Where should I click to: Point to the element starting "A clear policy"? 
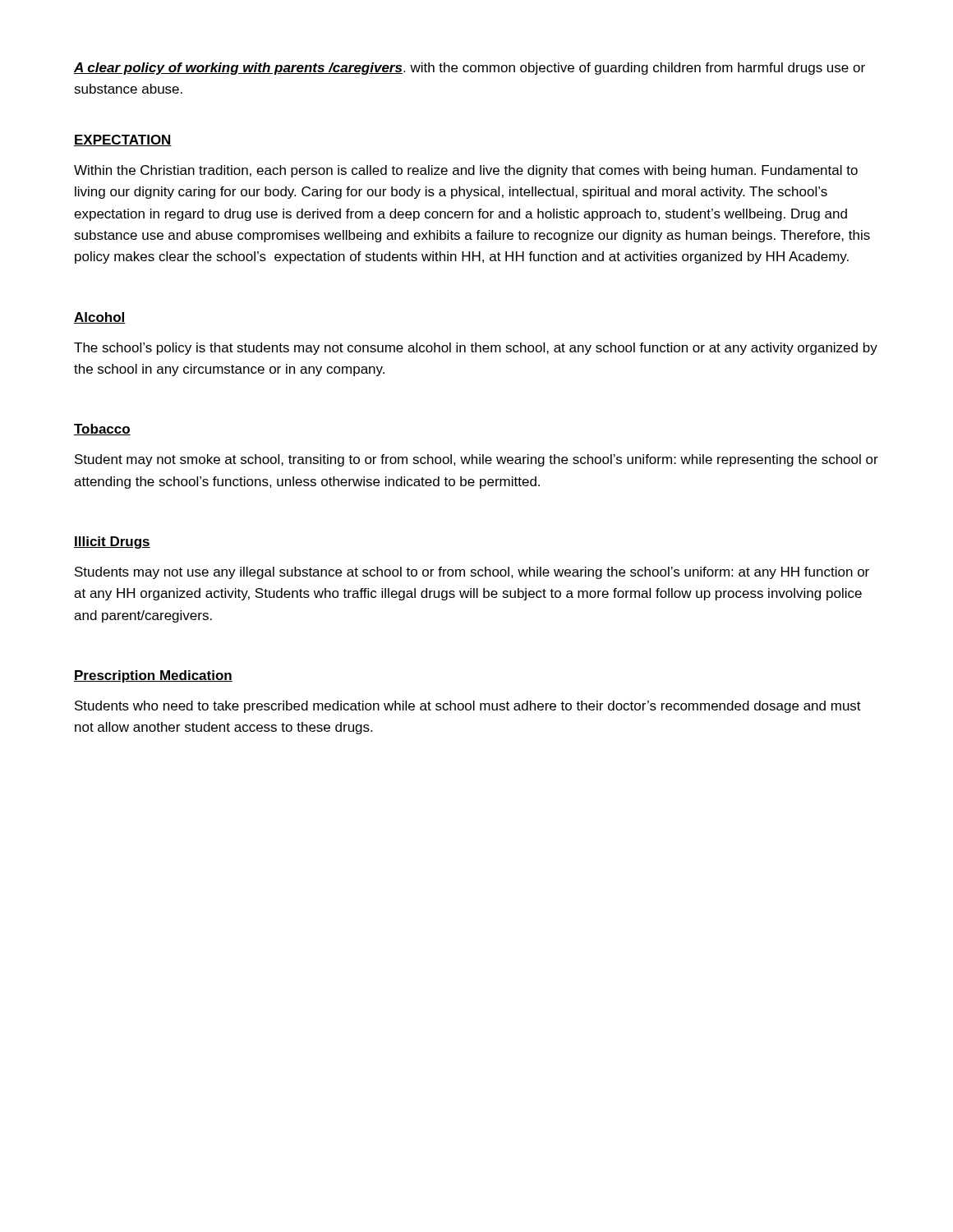476,78
